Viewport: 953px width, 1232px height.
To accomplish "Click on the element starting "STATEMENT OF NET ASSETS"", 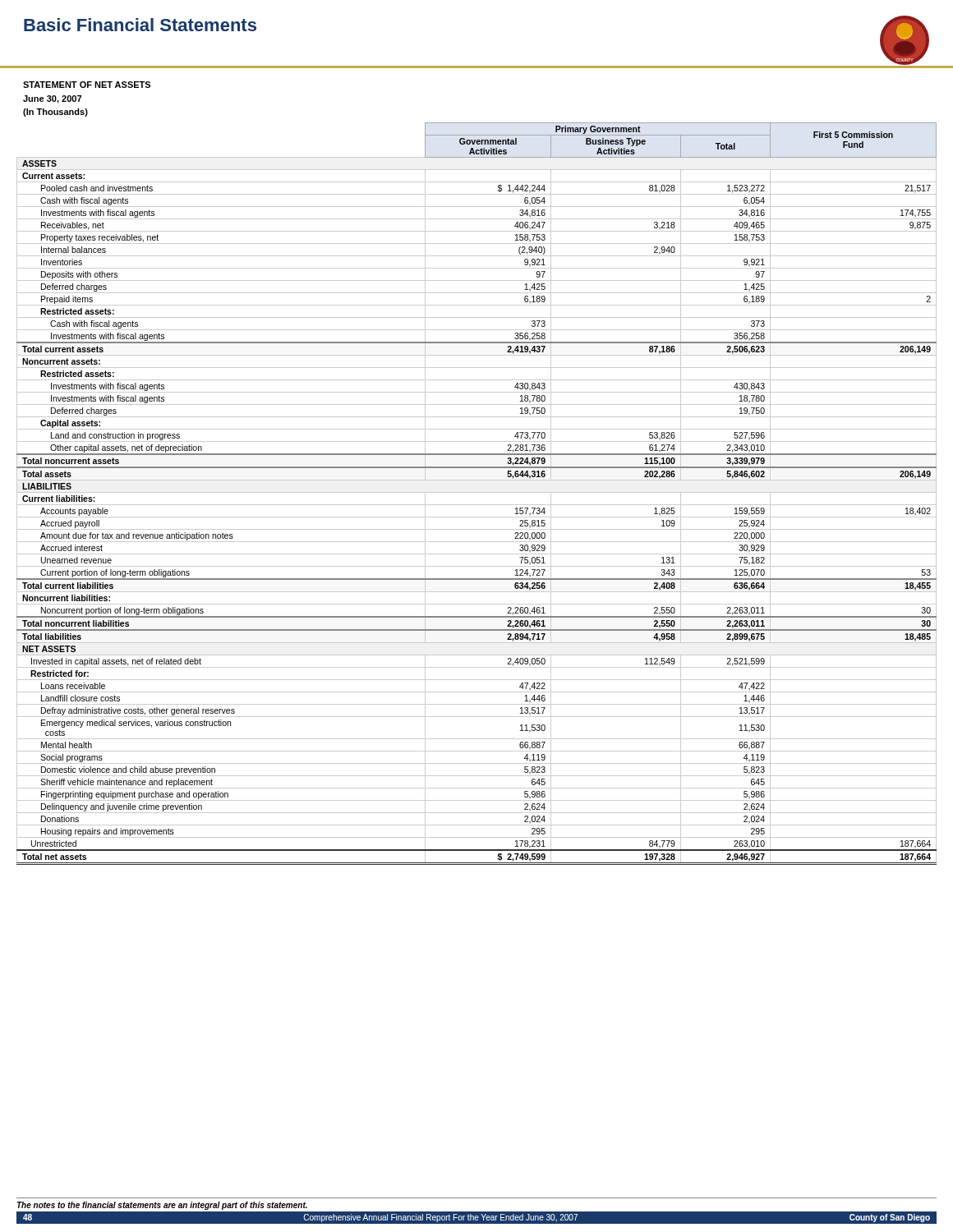I will pos(87,98).
